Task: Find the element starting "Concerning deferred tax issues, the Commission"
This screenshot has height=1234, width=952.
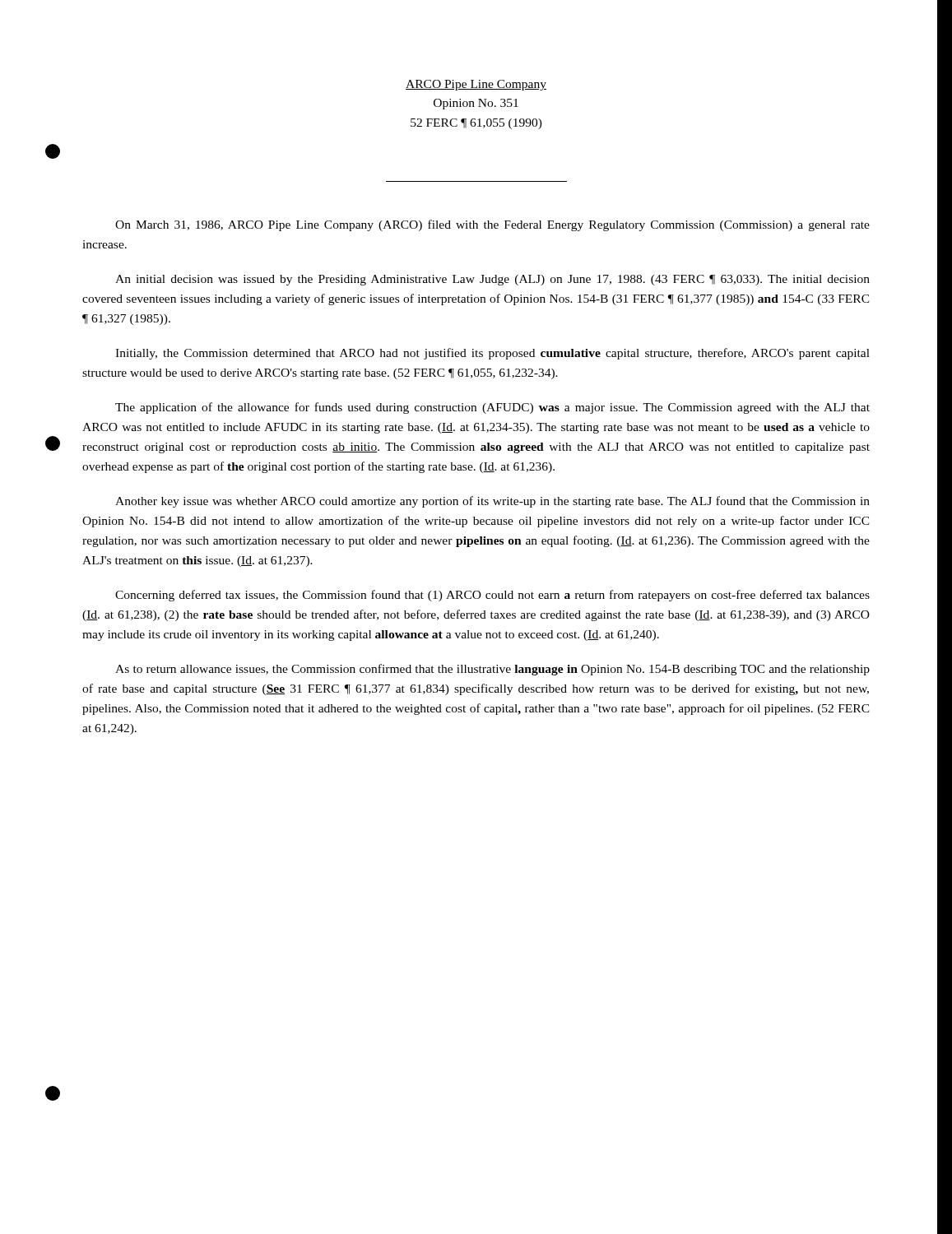Action: click(476, 614)
